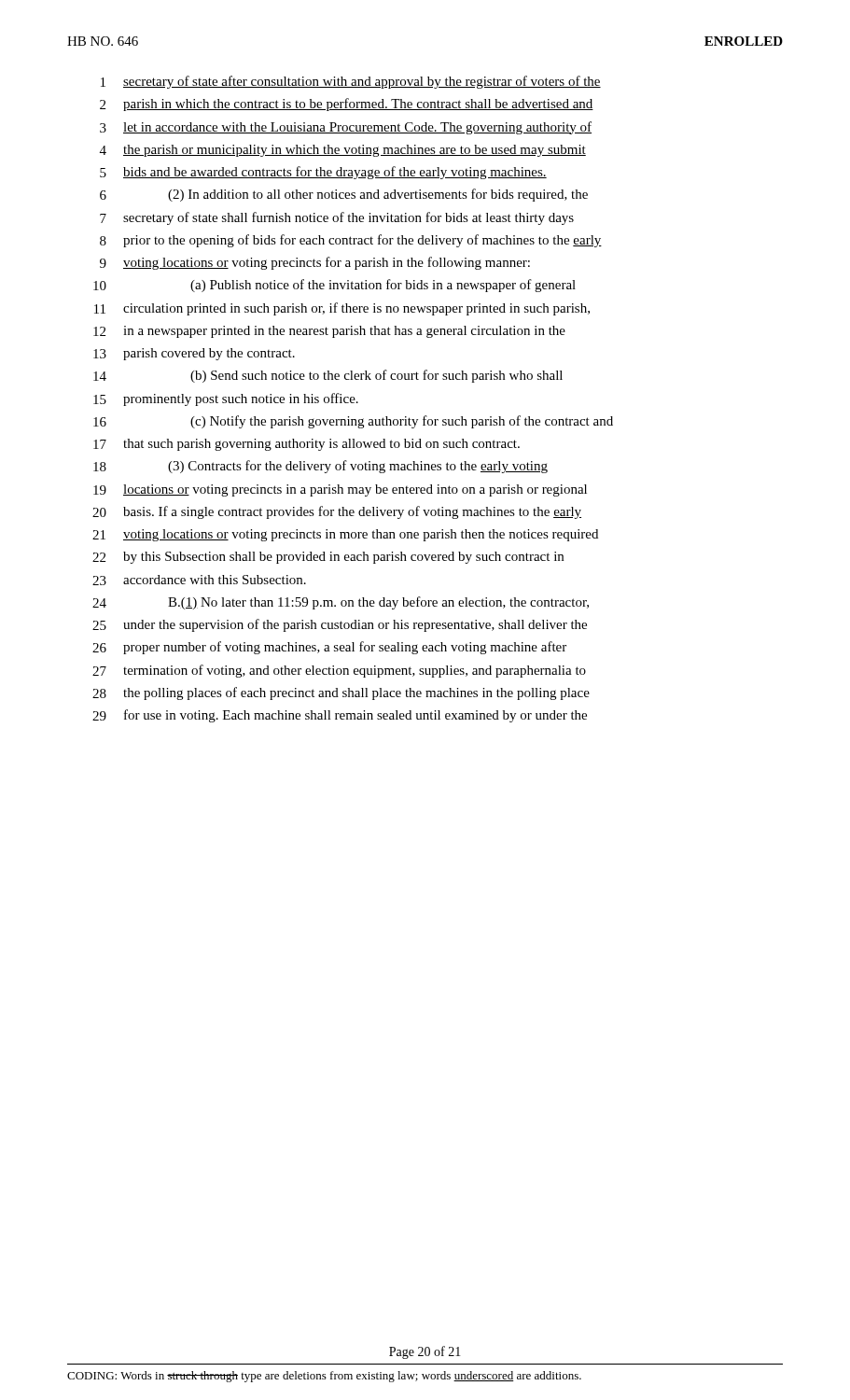Find the list item that says "14 (b) Send such"
The image size is (850, 1400).
tap(425, 376)
